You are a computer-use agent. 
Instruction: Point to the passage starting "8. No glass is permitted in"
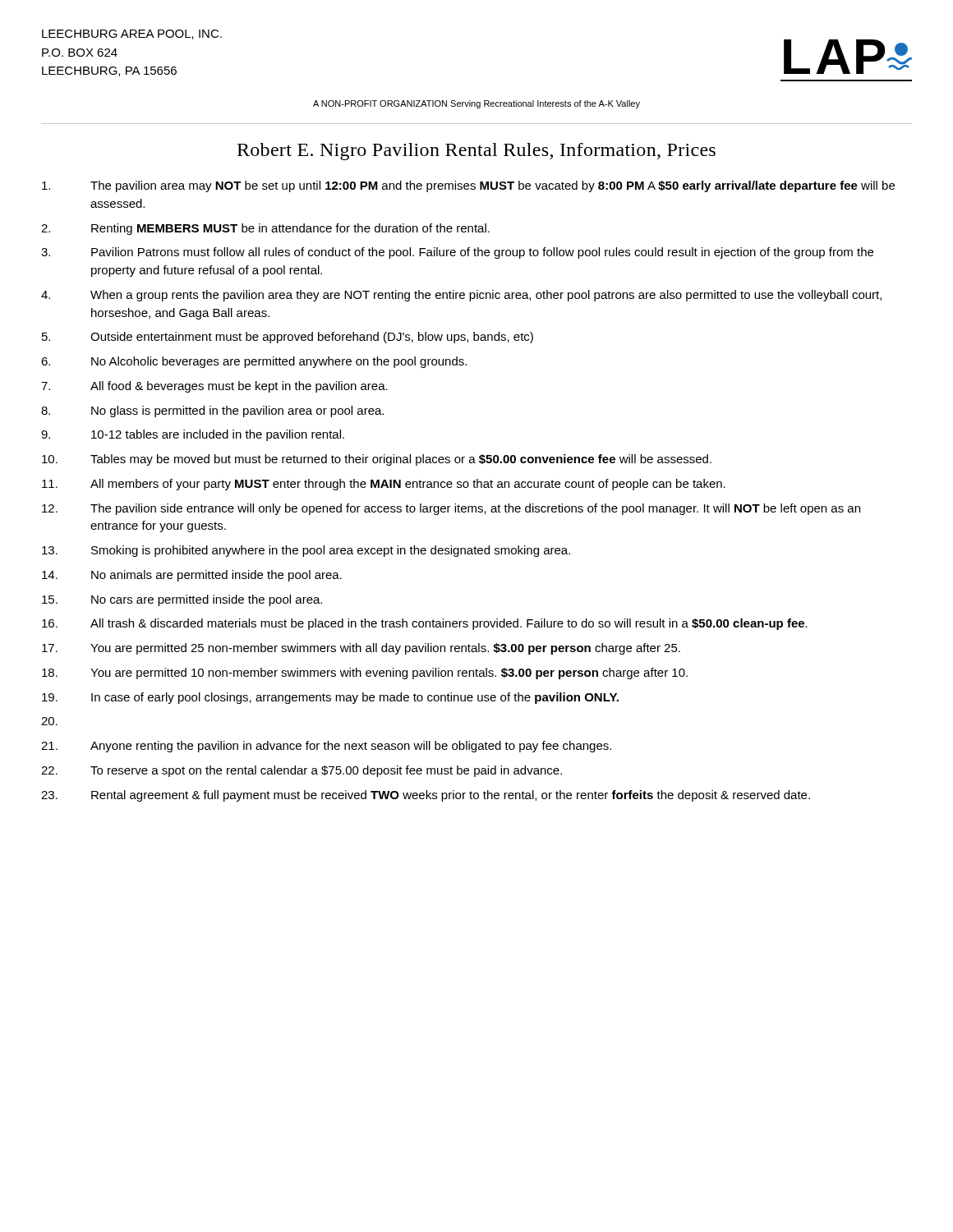(x=212, y=411)
